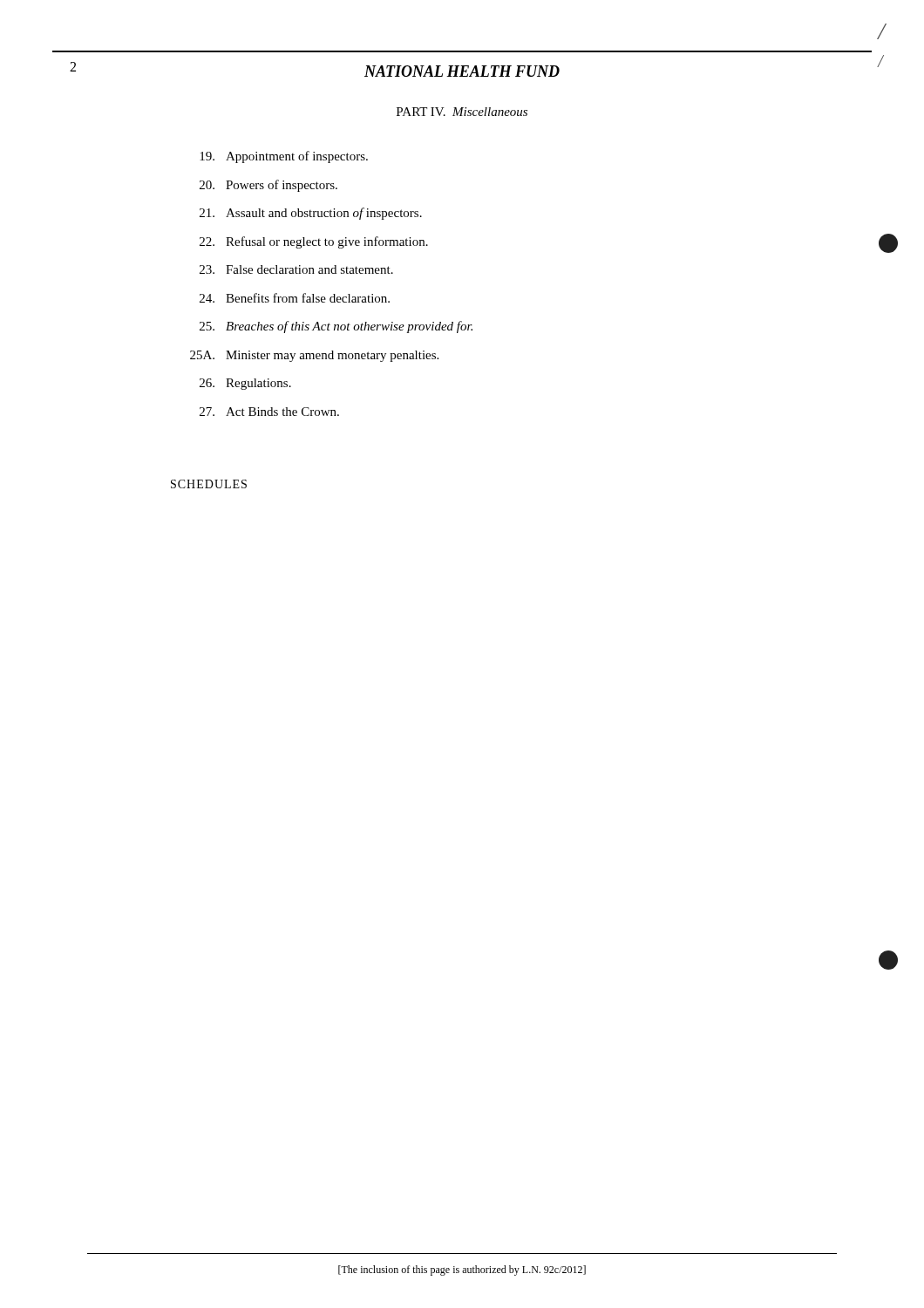
Task: Locate the block starting "19. Appointment of inspectors."
Action: (269, 156)
